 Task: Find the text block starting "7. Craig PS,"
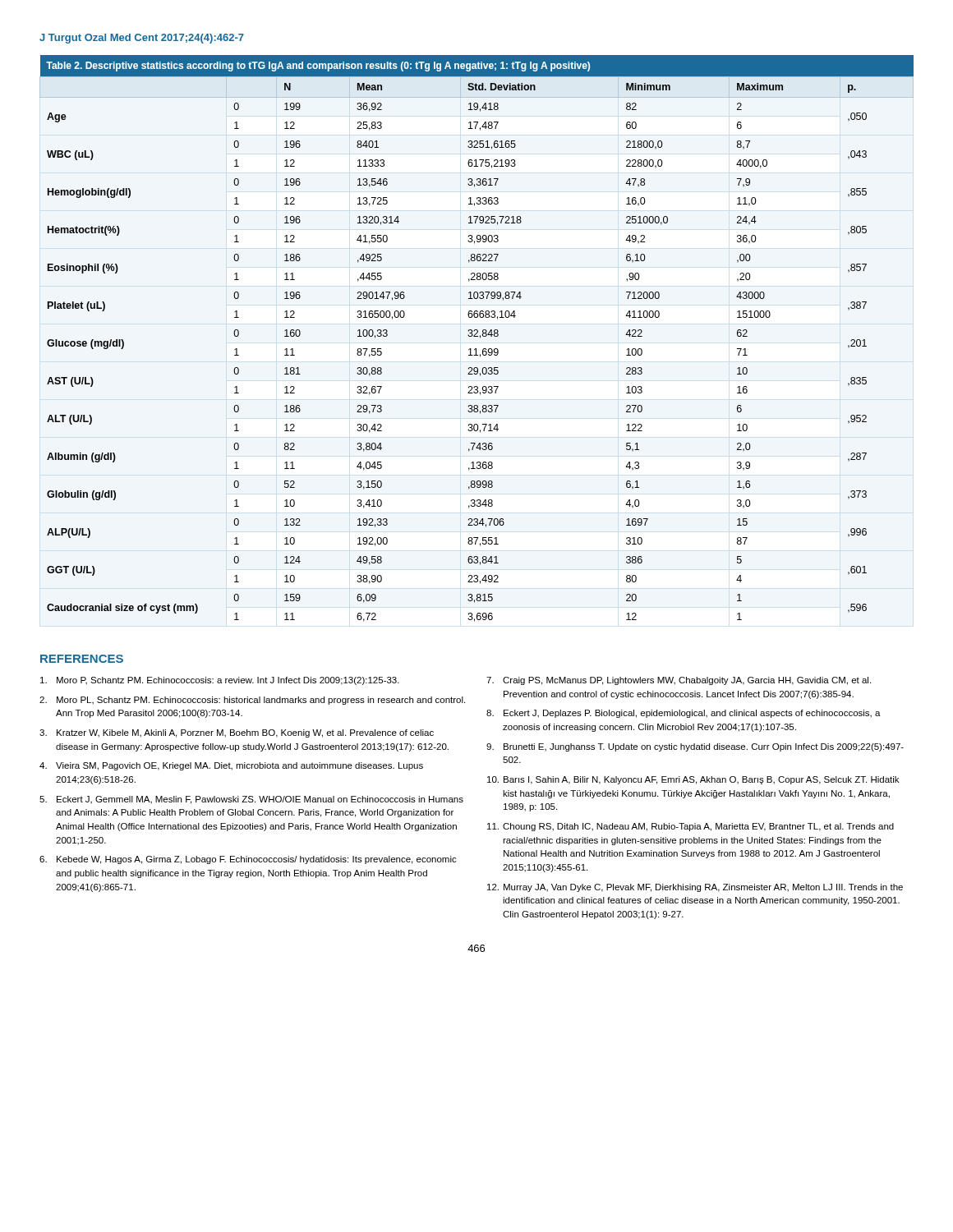[x=700, y=687]
